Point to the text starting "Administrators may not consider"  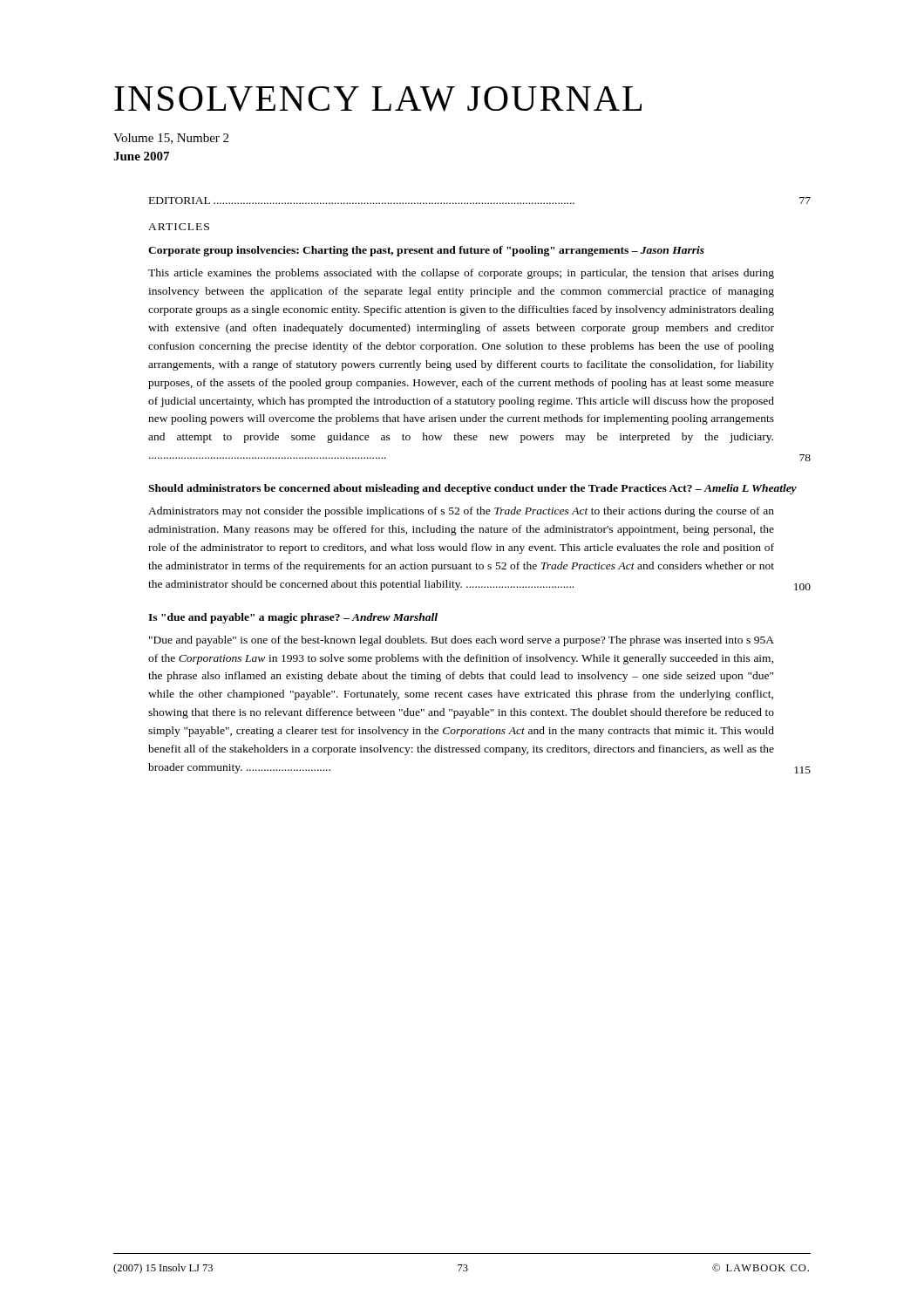479,548
